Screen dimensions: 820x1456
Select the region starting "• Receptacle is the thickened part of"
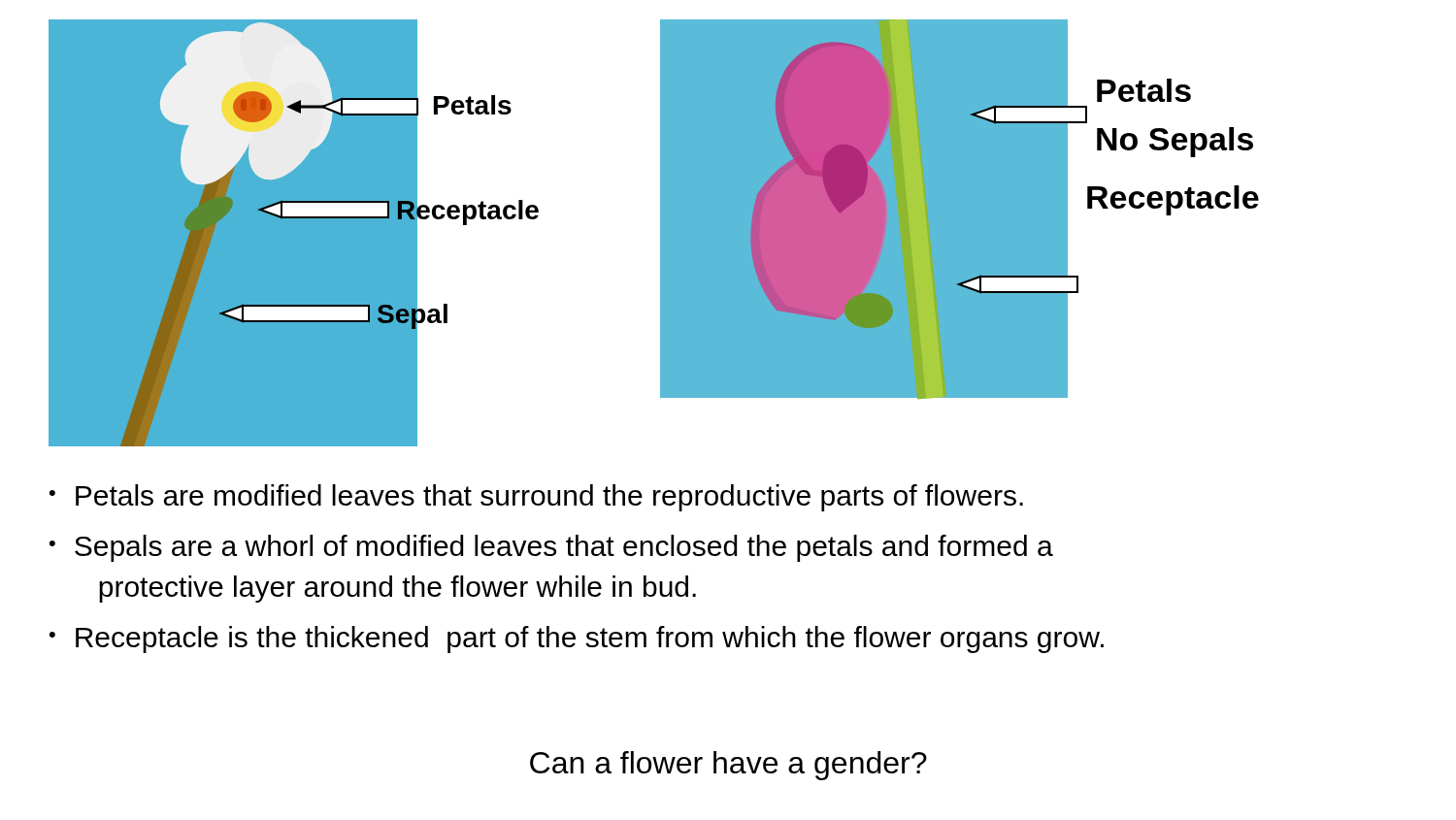coord(577,638)
